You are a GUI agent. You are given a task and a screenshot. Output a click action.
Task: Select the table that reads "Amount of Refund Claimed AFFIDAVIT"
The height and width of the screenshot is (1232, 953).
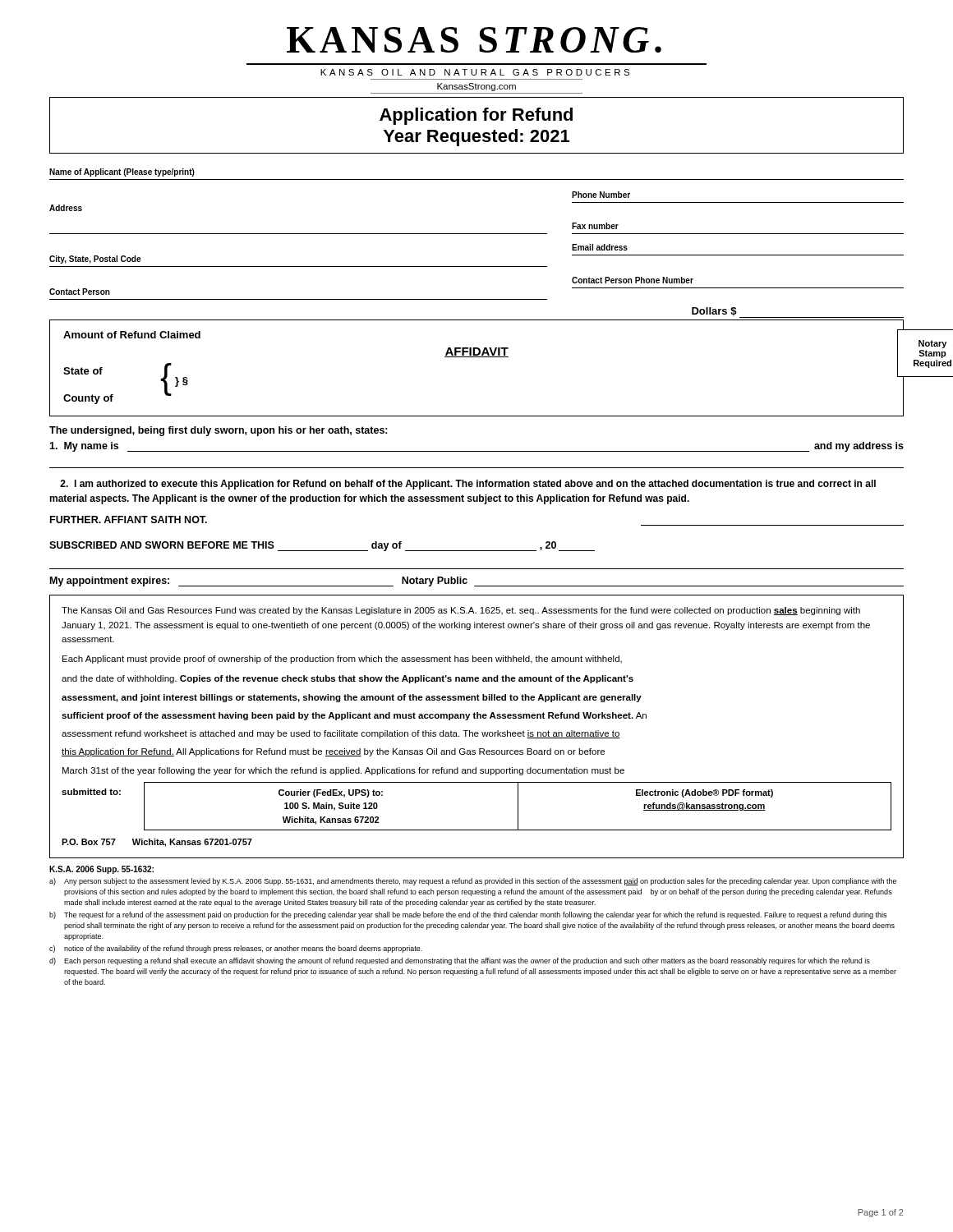[476, 368]
